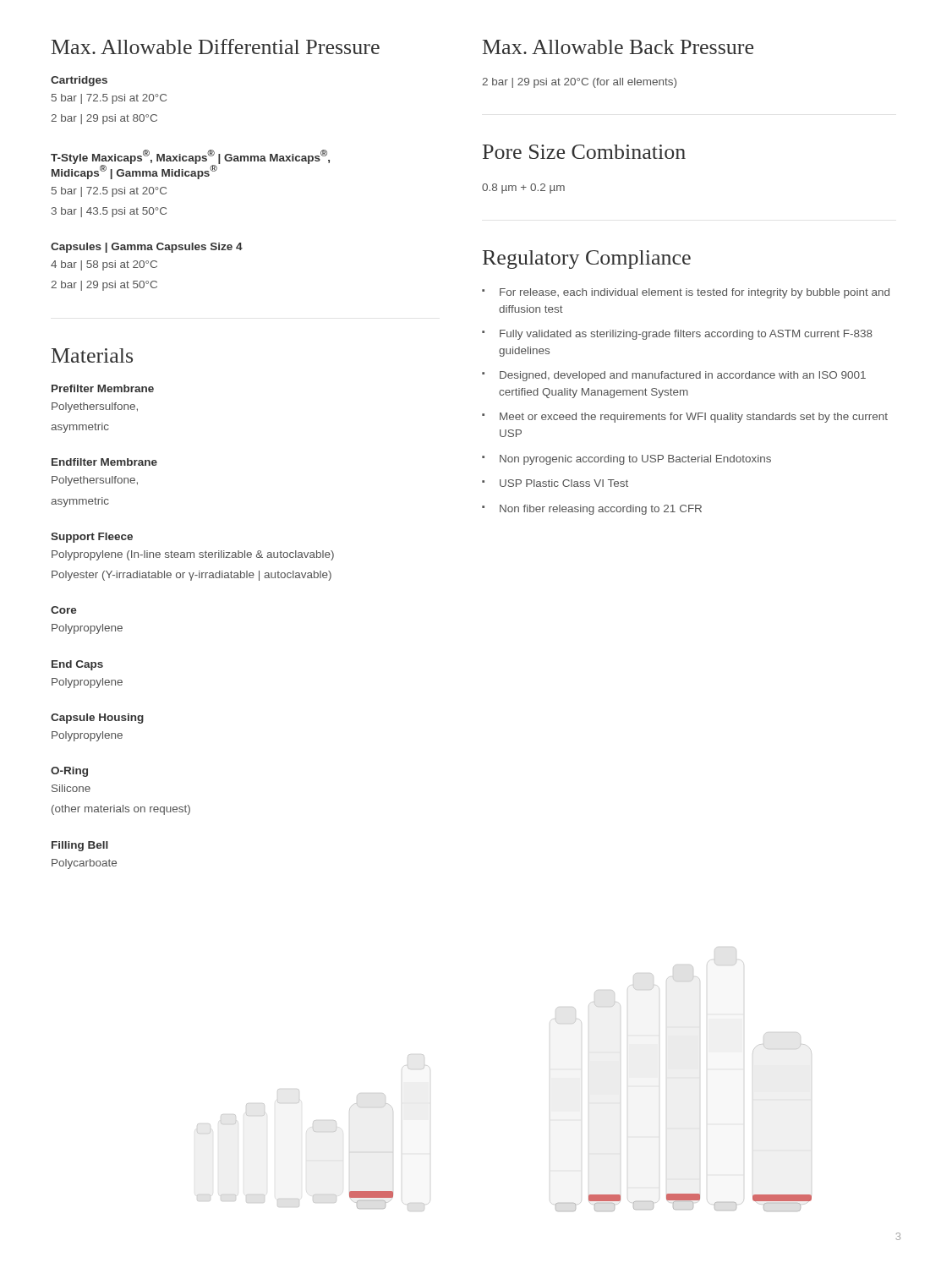
Task: Point to the block beginning "Fully validated as sterilizing-grade filters according"
Action: (686, 342)
